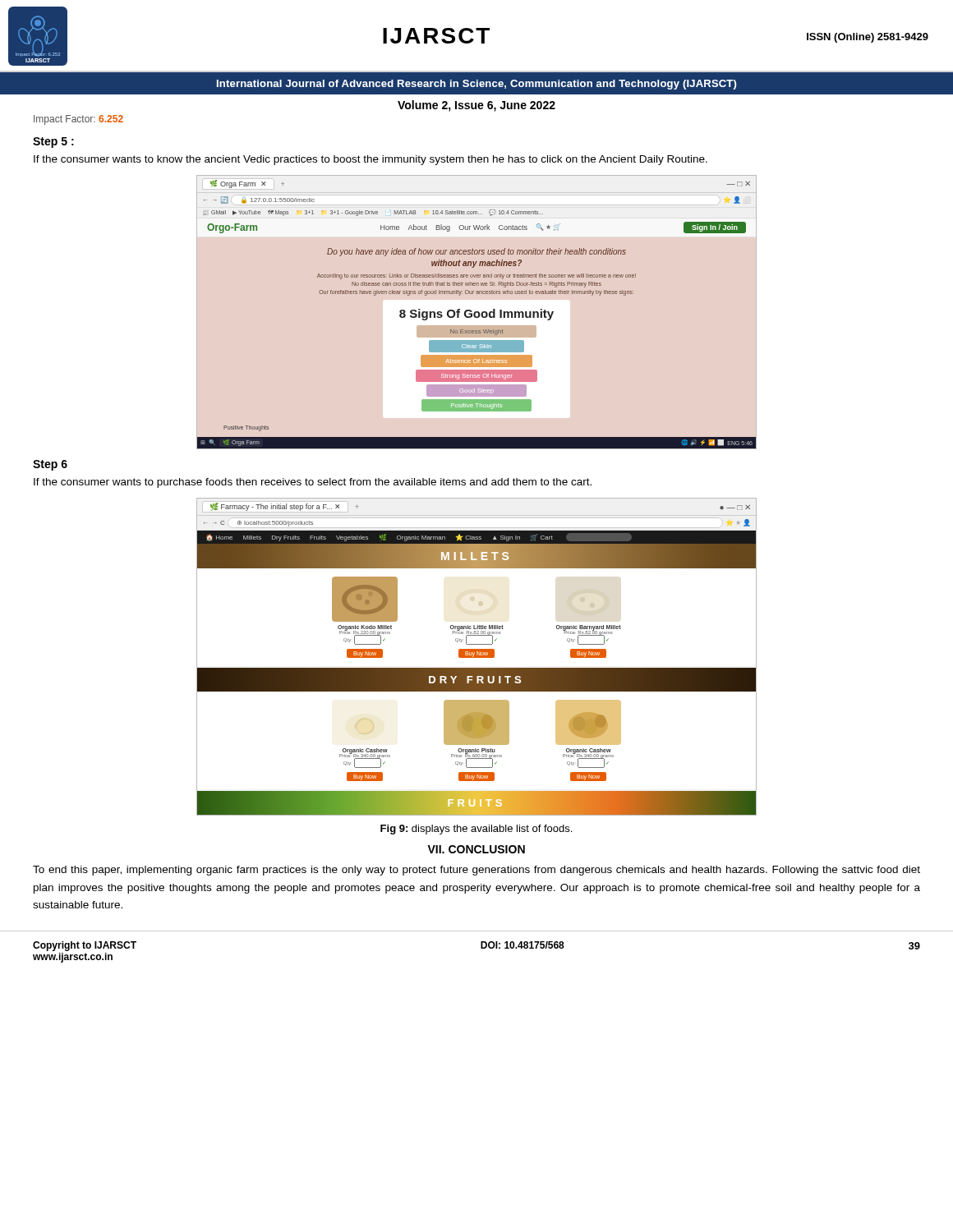The image size is (953, 1232).
Task: Navigate to the region starting "If the consumer wants to purchase"
Action: point(313,482)
